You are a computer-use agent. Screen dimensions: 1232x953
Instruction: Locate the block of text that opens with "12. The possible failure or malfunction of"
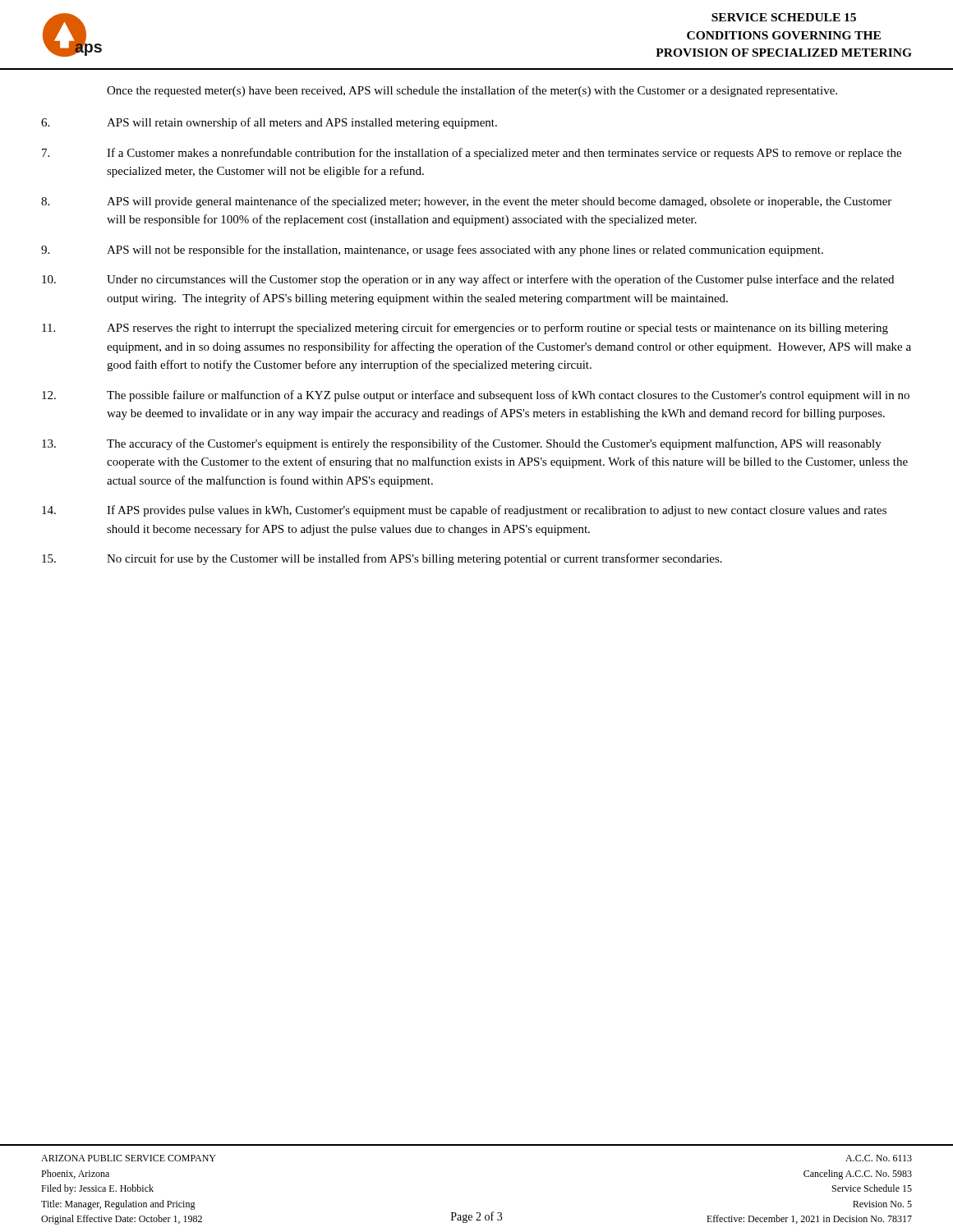476,404
